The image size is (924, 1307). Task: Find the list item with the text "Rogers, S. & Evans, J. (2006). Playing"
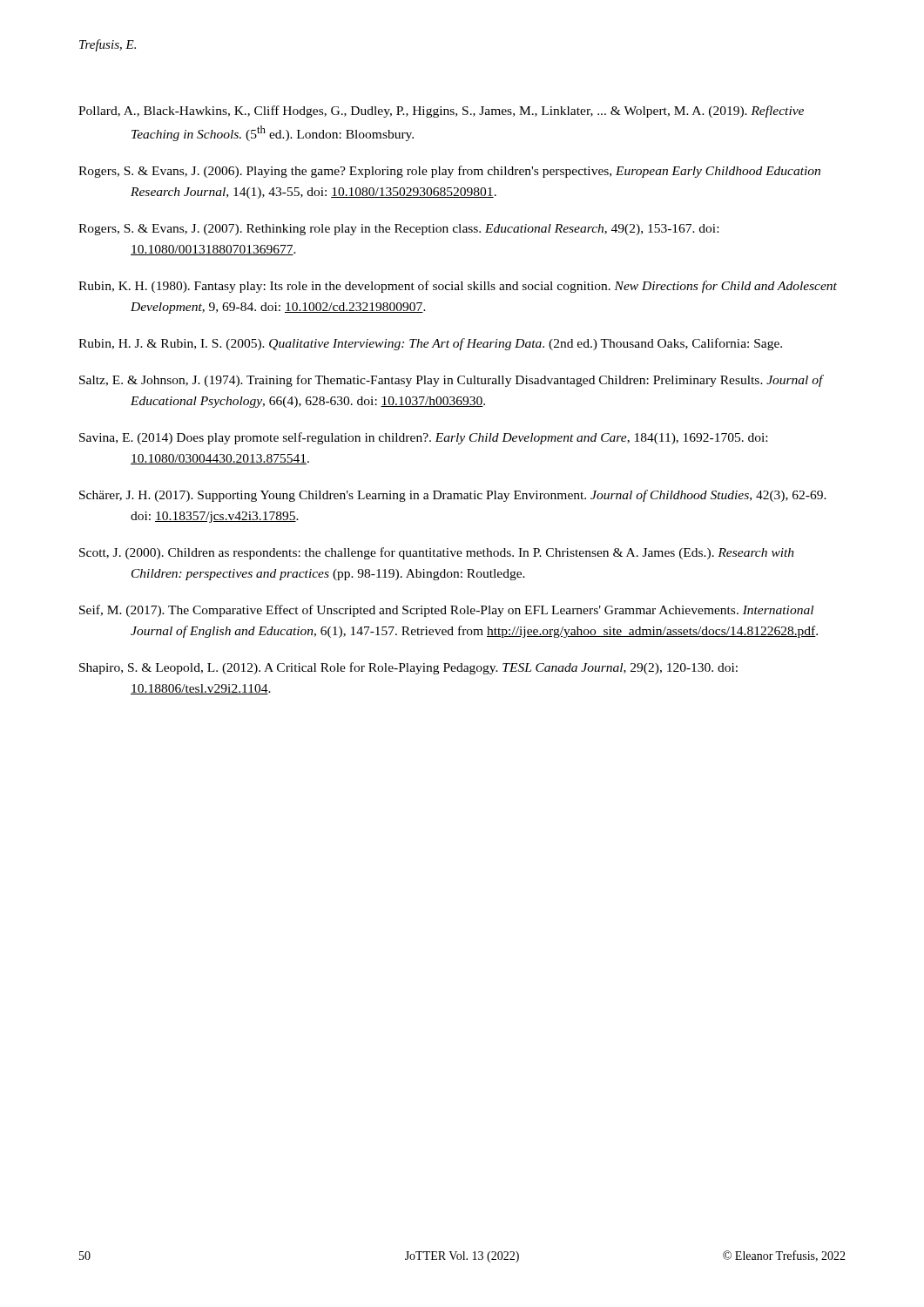tap(462, 181)
